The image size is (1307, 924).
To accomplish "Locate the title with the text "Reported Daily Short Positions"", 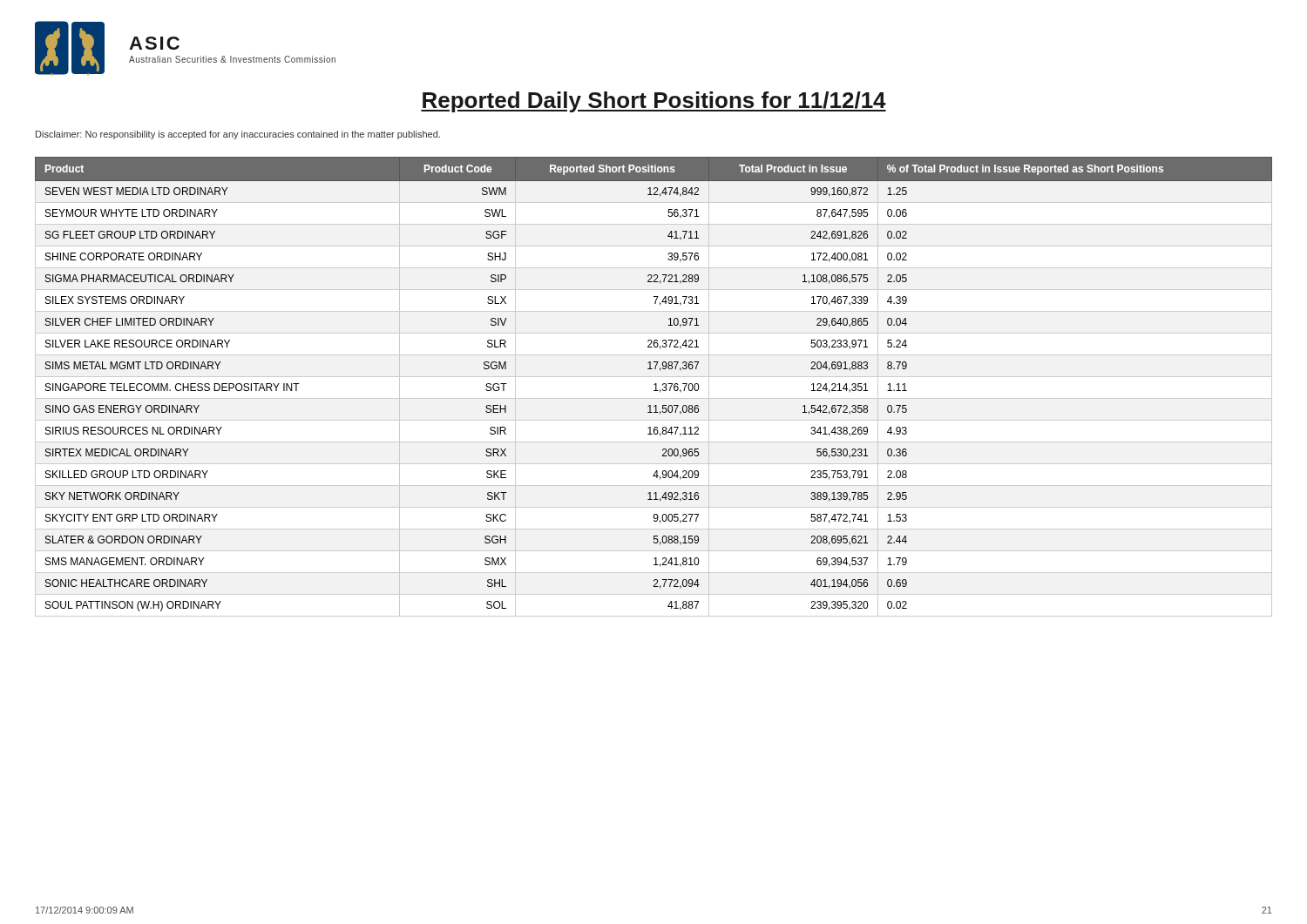I will coord(654,101).
